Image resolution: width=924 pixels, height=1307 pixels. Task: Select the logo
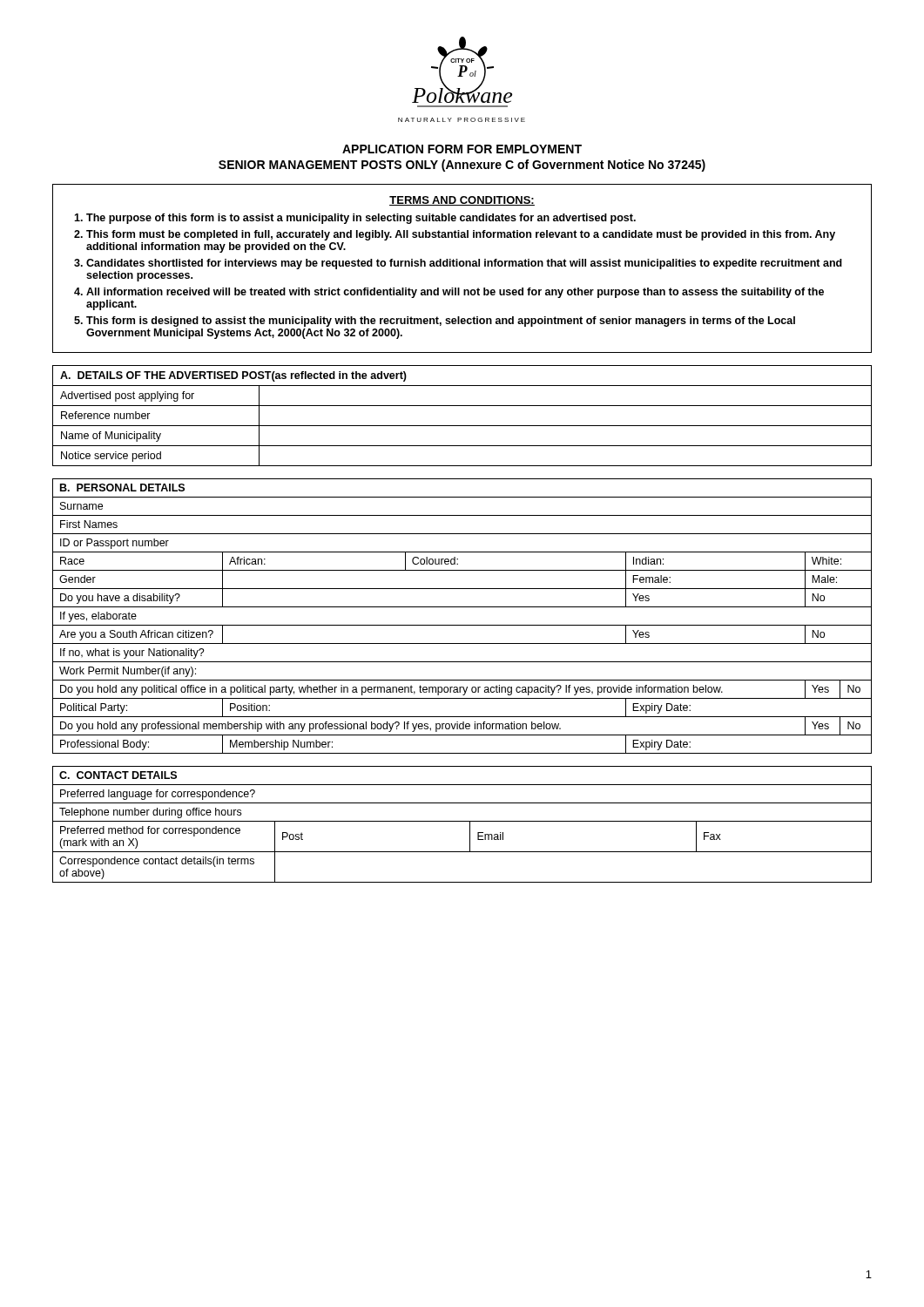click(x=462, y=84)
